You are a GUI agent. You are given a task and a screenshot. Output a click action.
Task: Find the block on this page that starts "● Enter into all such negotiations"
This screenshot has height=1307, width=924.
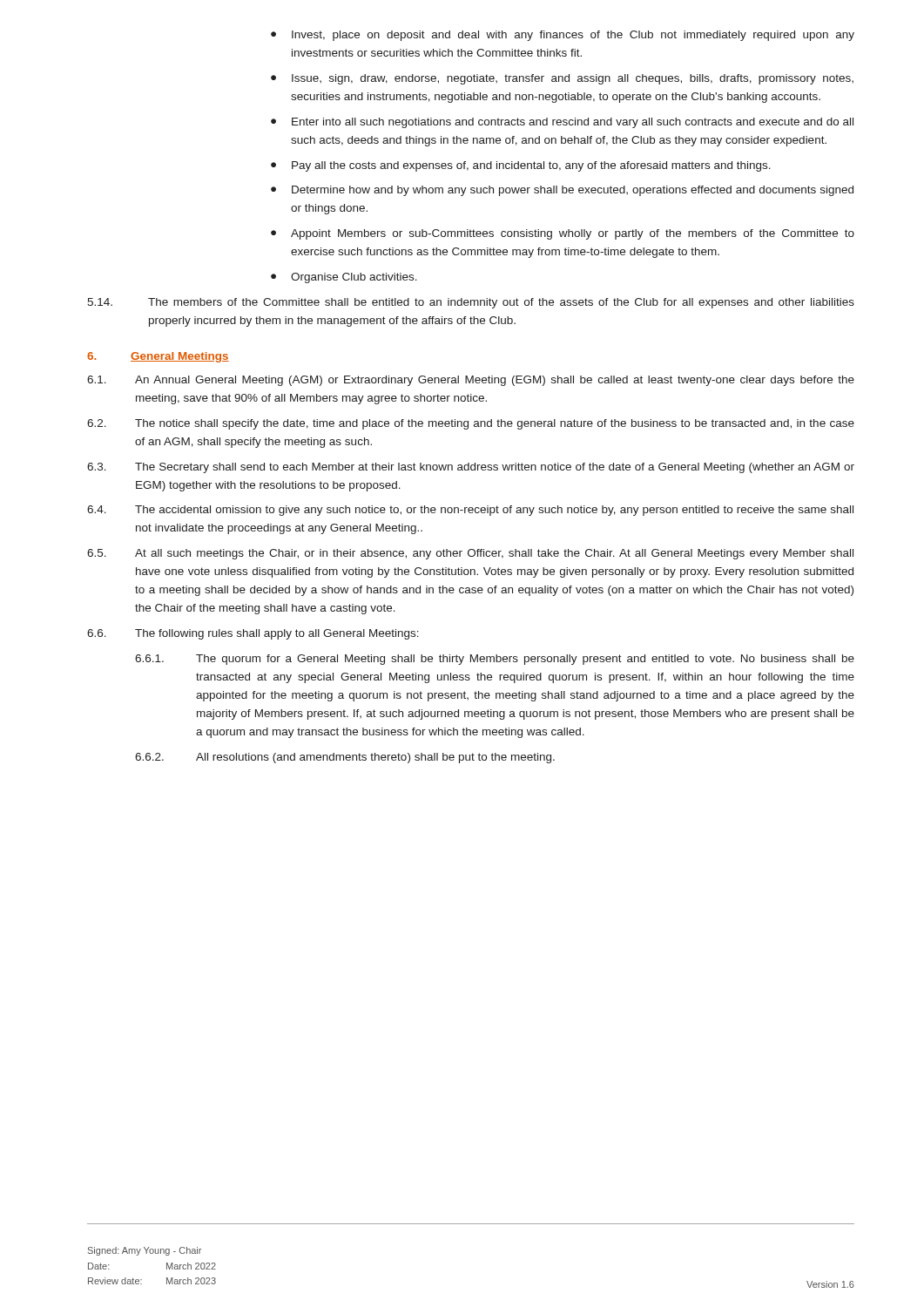(x=562, y=131)
